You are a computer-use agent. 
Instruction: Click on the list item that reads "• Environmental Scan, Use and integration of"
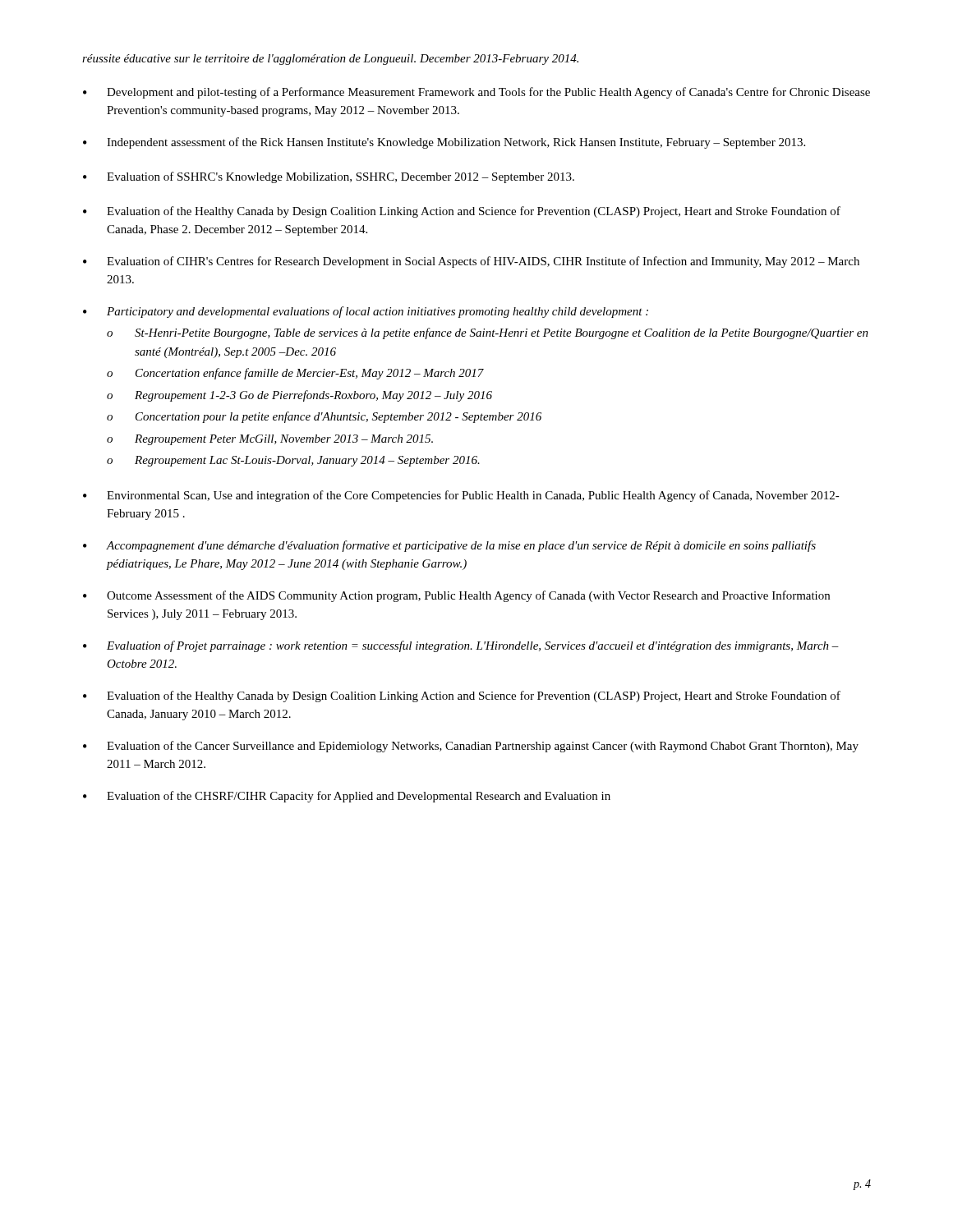coord(476,504)
